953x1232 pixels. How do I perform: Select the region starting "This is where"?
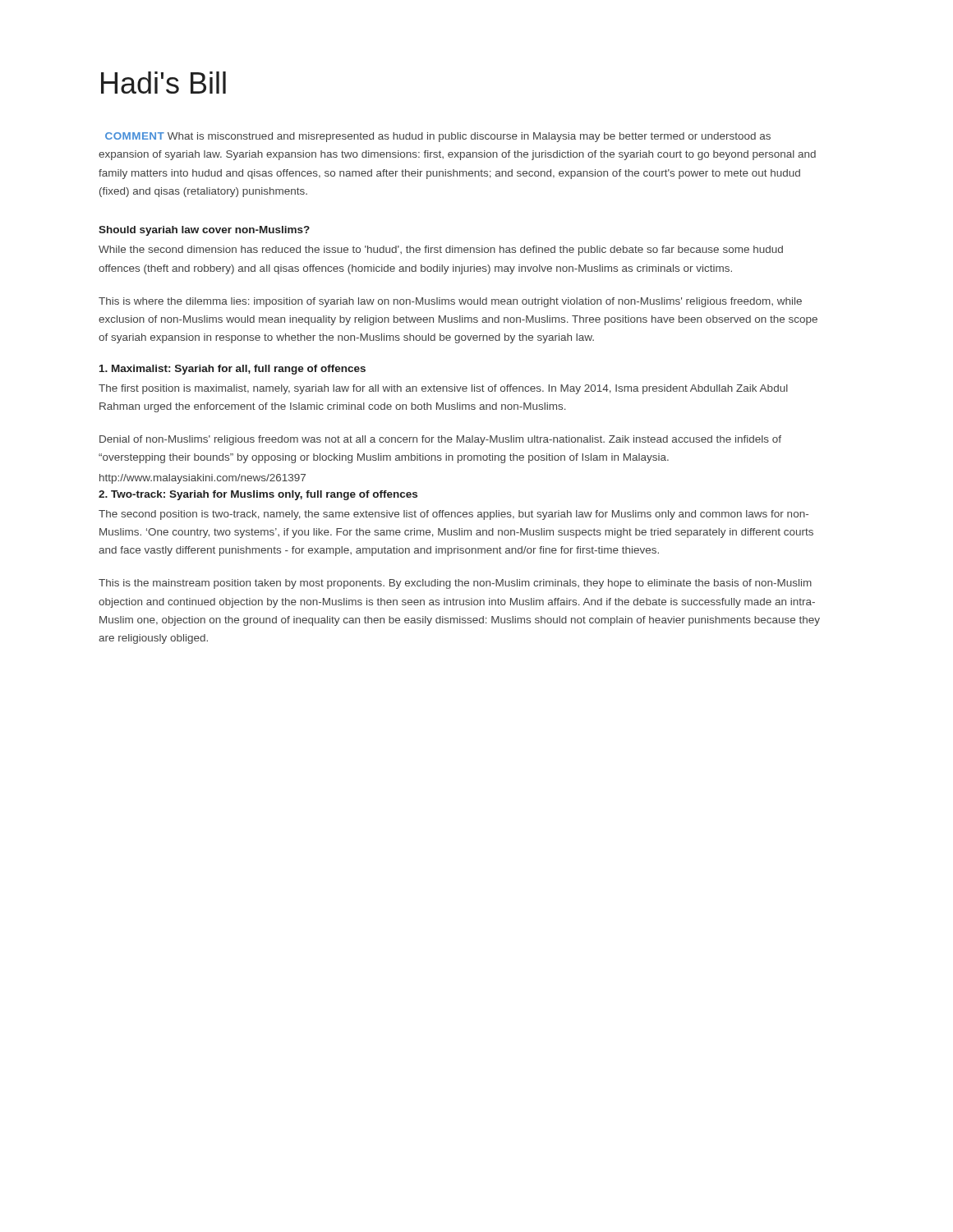pyautogui.click(x=460, y=320)
